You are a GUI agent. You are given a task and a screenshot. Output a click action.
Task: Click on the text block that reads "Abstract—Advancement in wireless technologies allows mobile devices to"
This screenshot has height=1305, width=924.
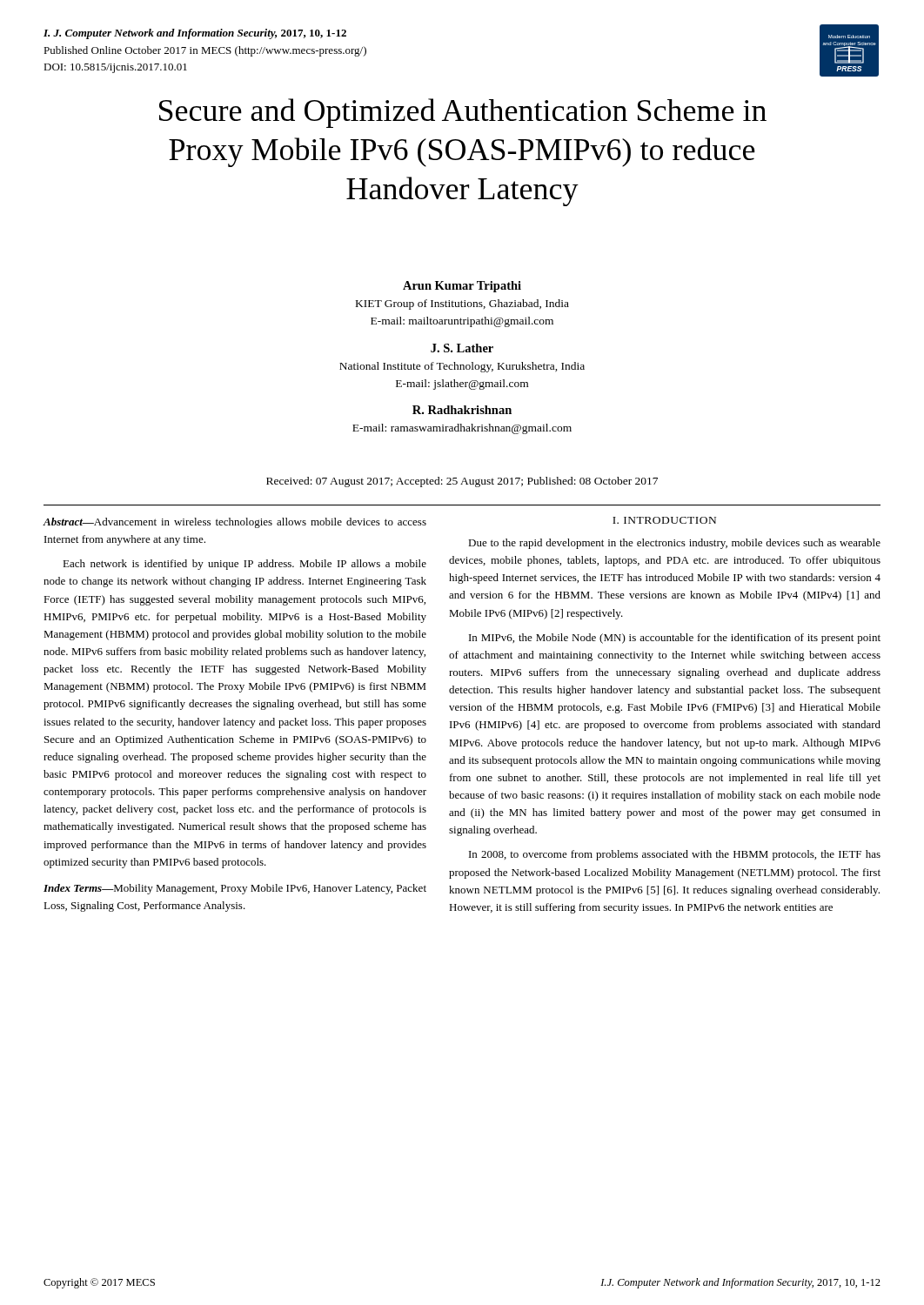click(235, 692)
